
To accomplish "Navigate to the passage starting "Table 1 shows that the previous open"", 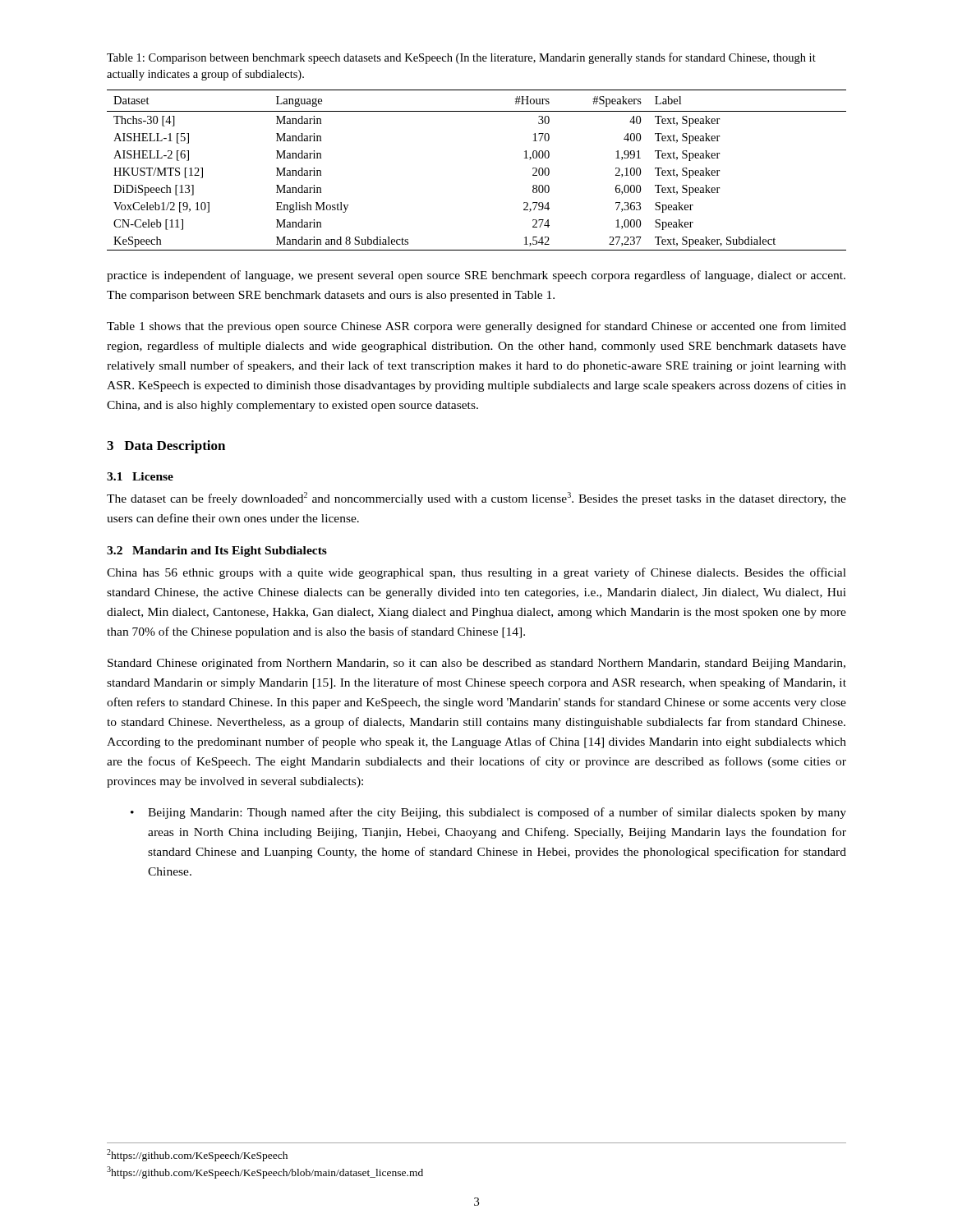I will click(476, 365).
